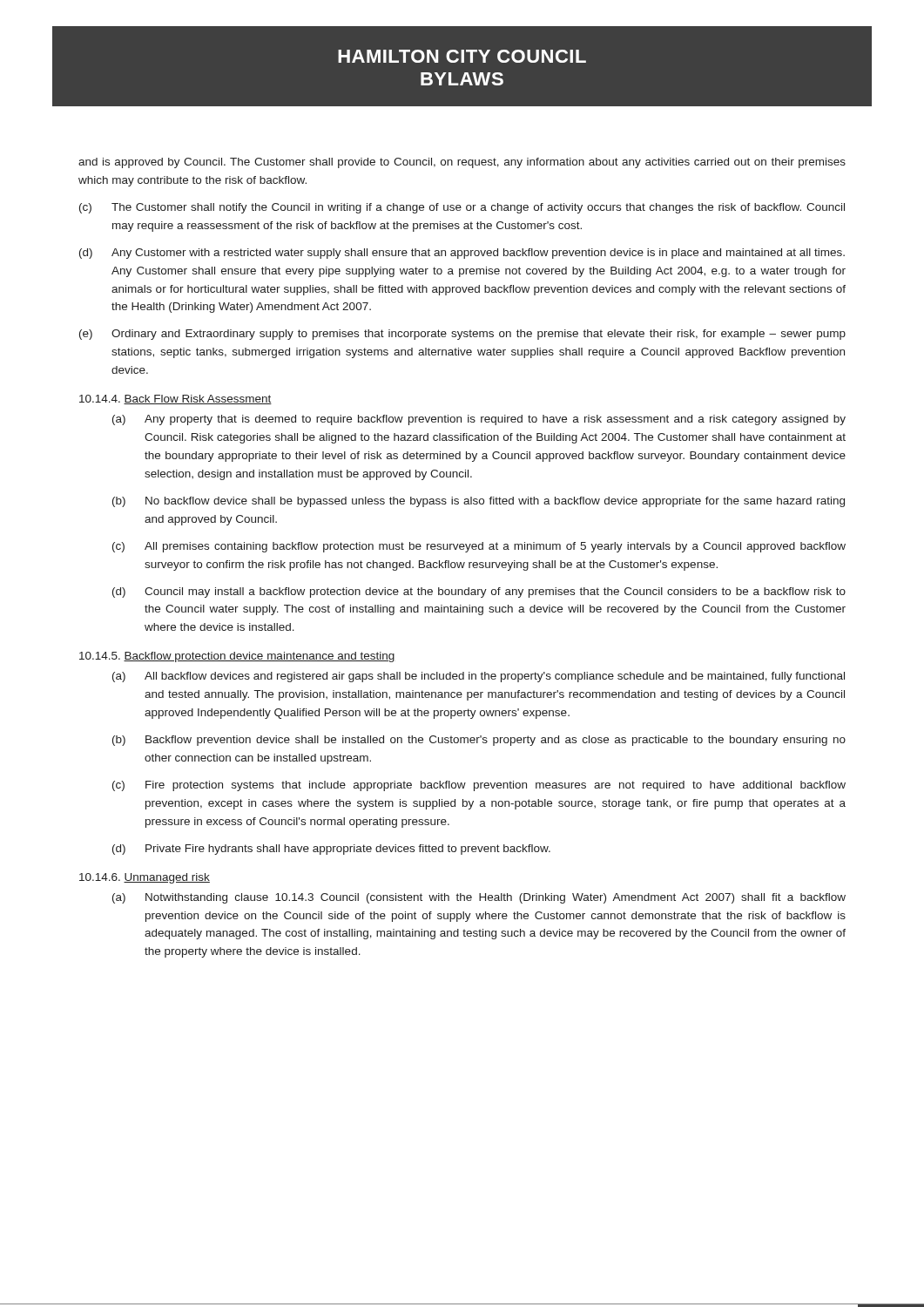Point to the block starting "10.14.6. Unmanaged risk"
The height and width of the screenshot is (1307, 924).
tap(144, 877)
